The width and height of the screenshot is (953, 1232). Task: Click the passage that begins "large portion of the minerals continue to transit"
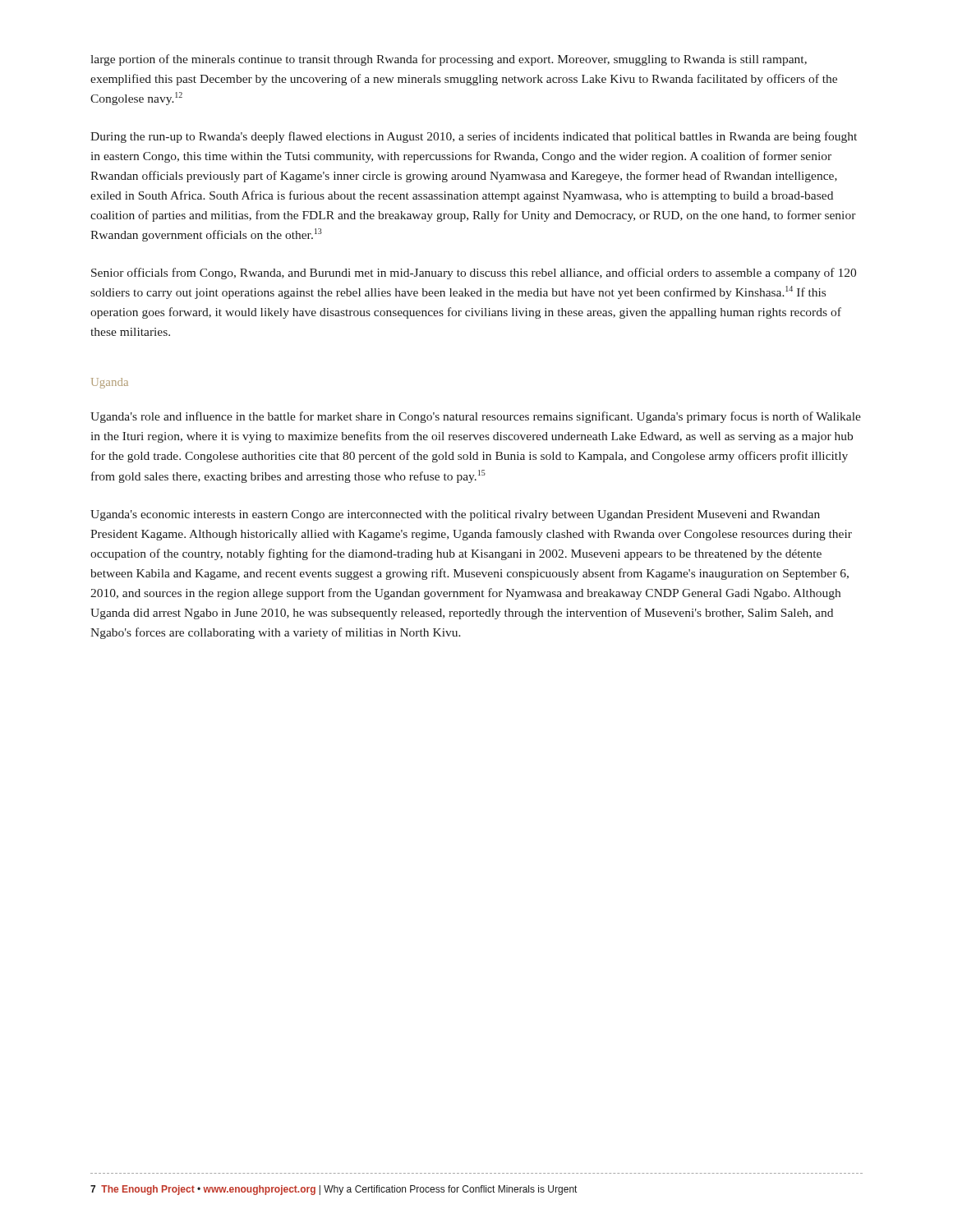pyautogui.click(x=464, y=78)
